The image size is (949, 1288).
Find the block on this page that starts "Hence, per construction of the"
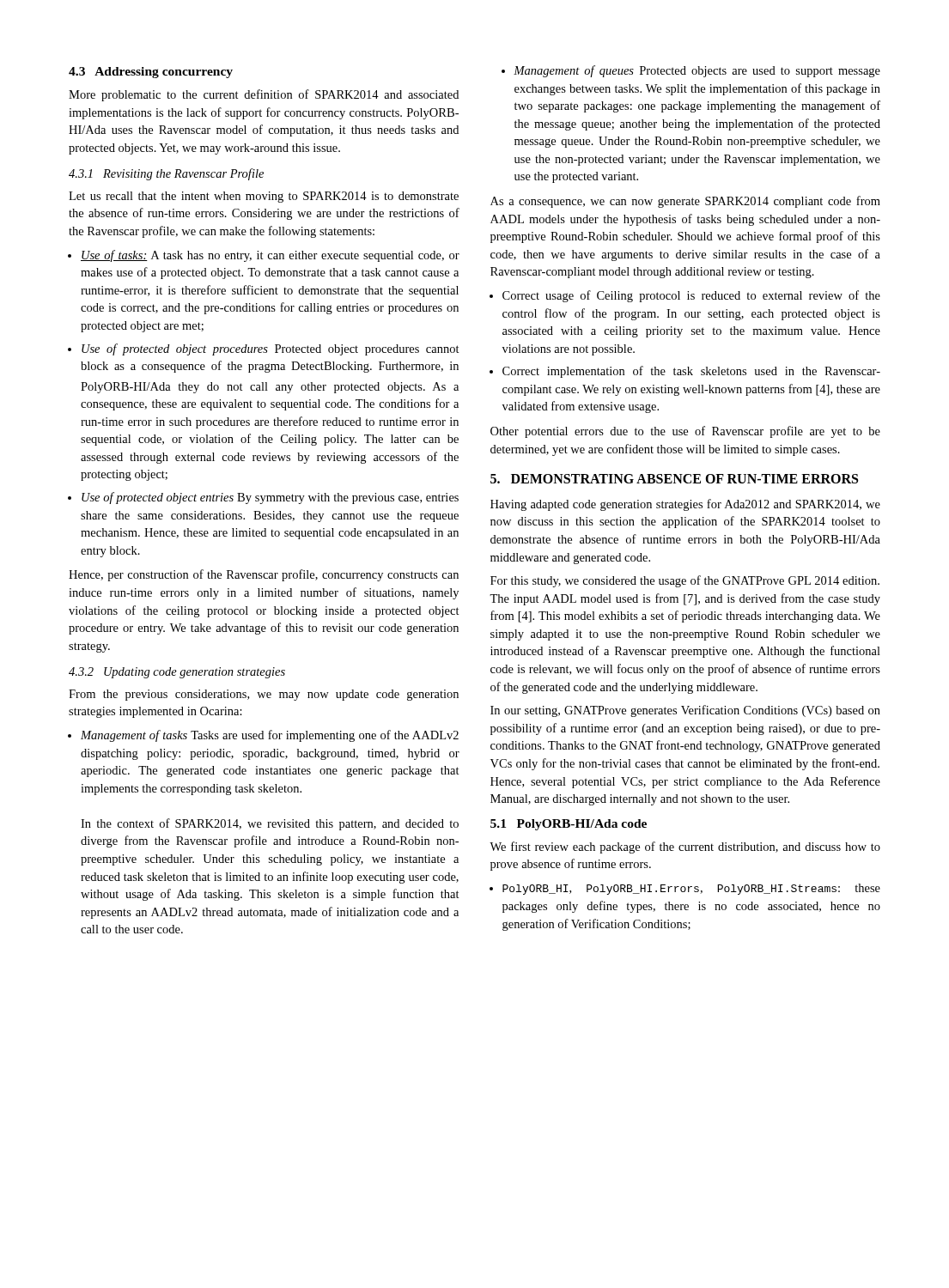click(x=264, y=610)
